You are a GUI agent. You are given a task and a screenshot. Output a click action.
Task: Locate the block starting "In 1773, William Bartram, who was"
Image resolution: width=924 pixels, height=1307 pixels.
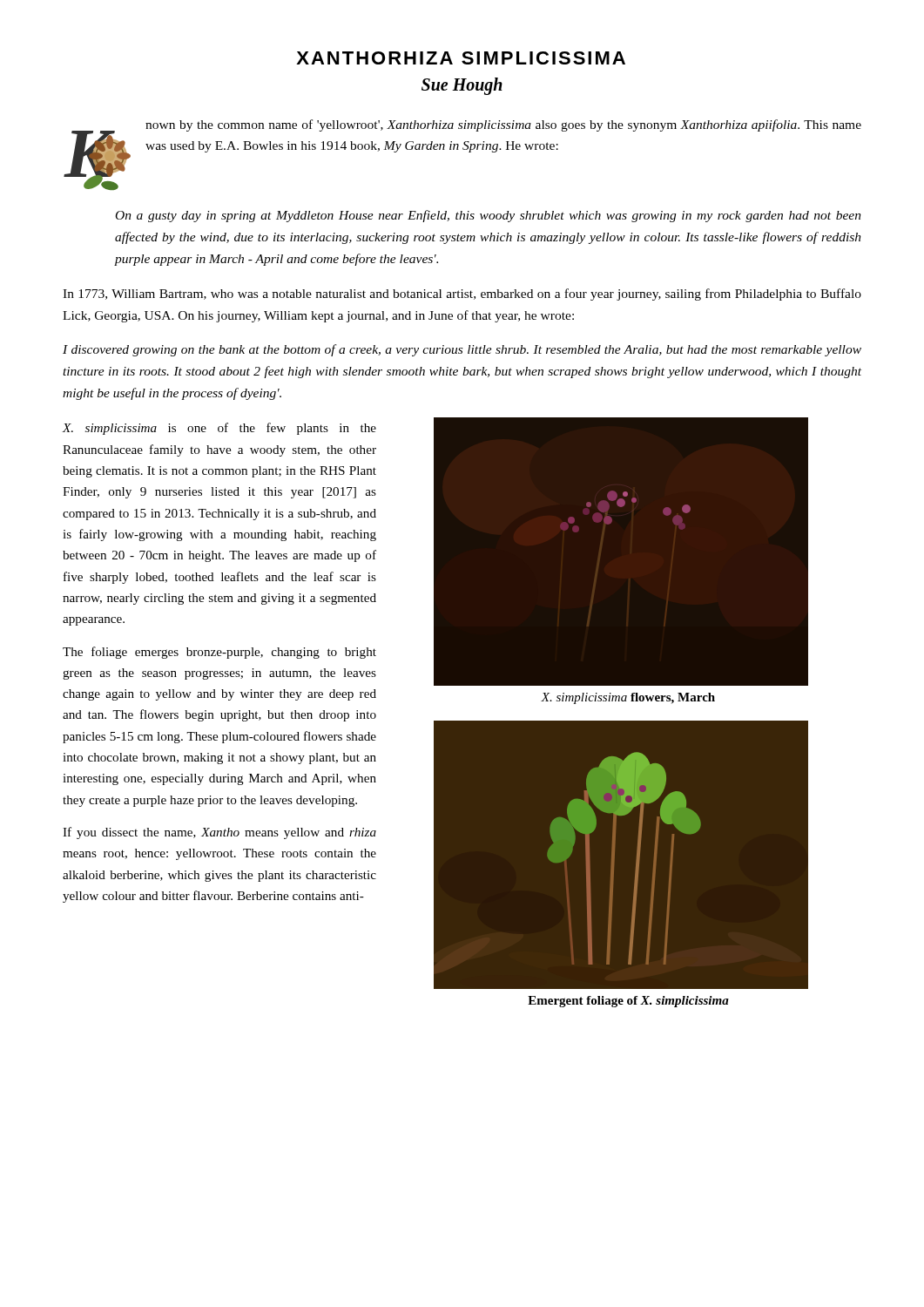pyautogui.click(x=462, y=304)
